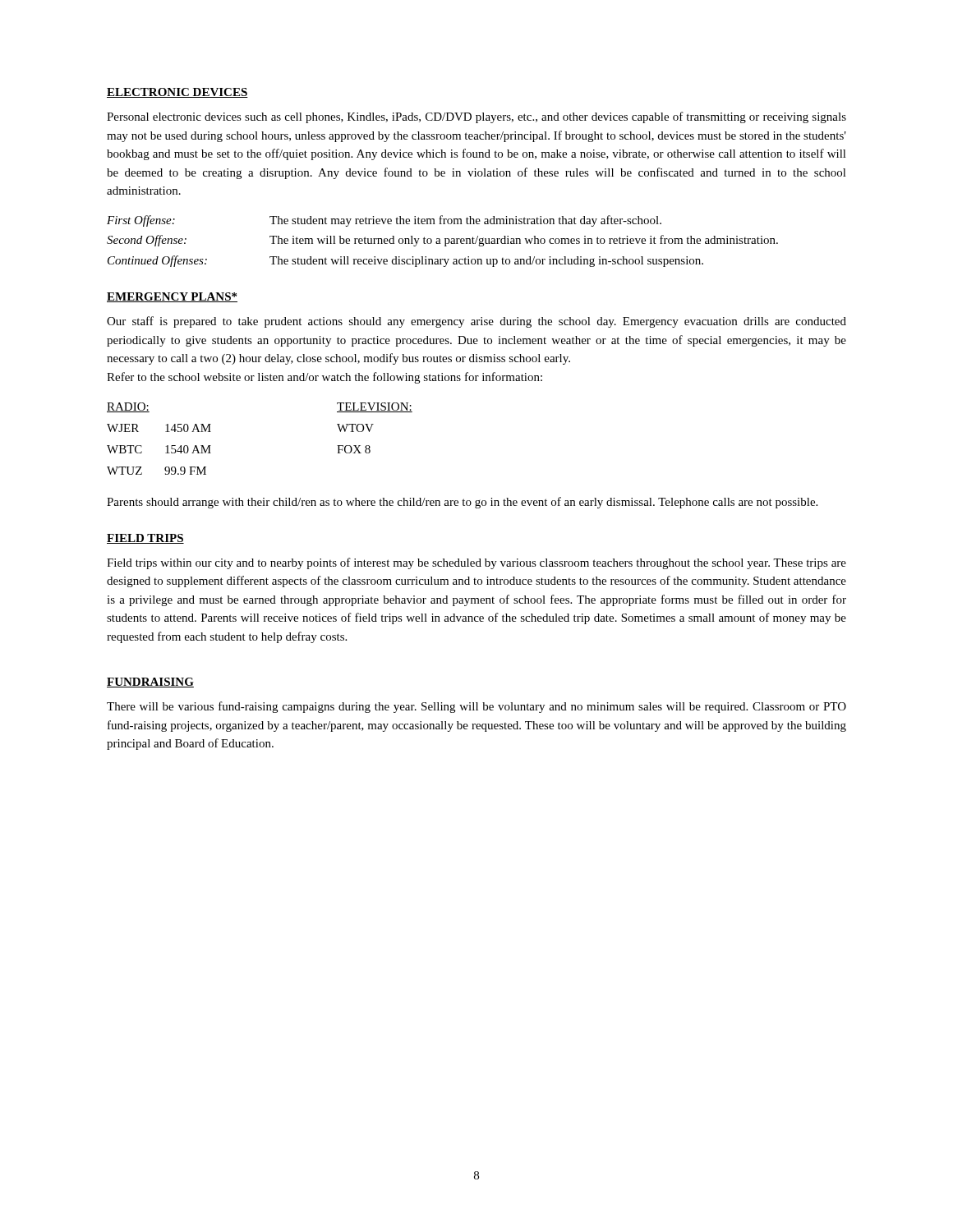Locate the section header with the text "EMERGENCY PLANS*"
Viewport: 953px width, 1232px height.
tap(172, 296)
